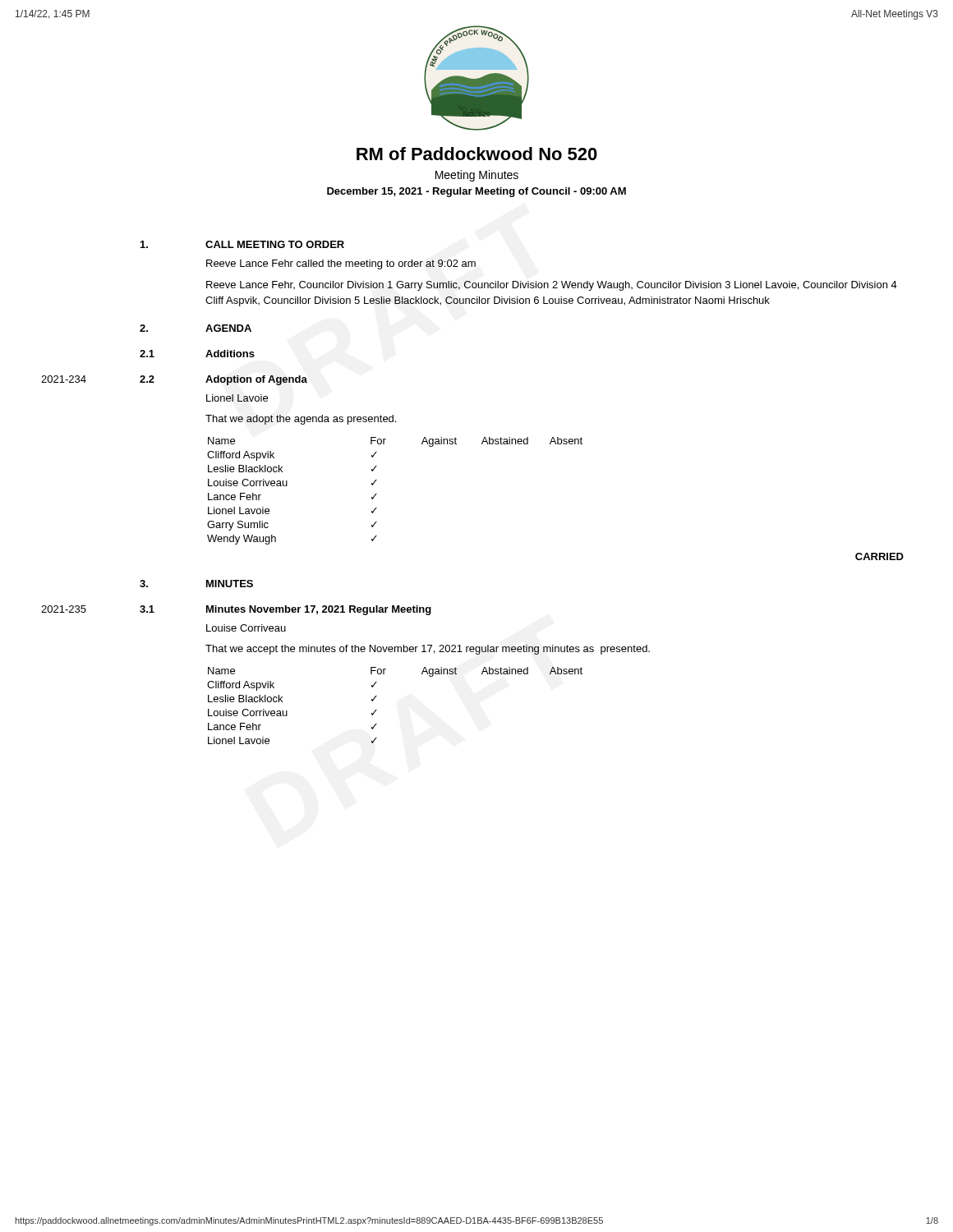Select the title
Image resolution: width=953 pixels, height=1232 pixels.
coord(476,170)
